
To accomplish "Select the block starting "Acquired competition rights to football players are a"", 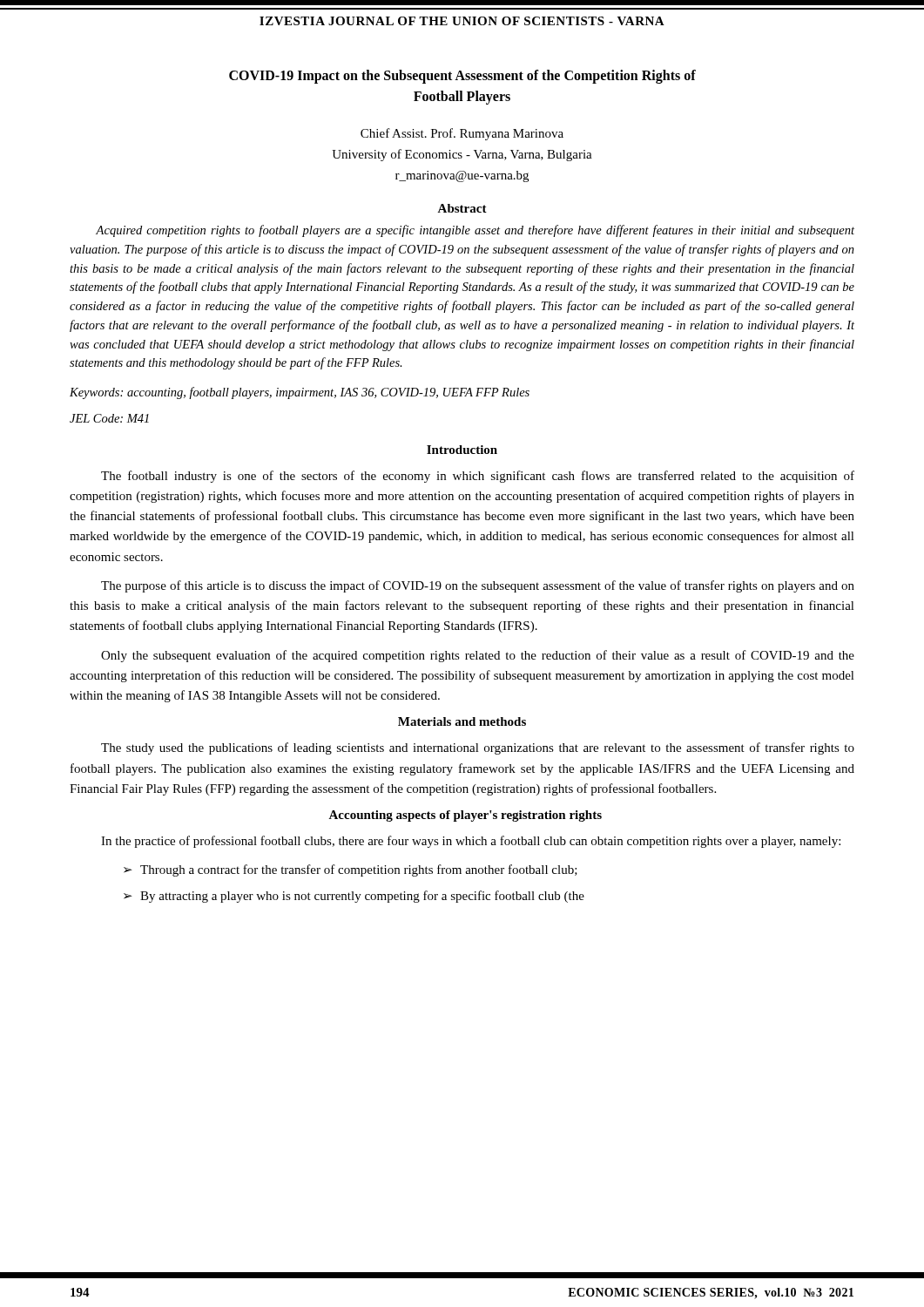I will [x=462, y=296].
